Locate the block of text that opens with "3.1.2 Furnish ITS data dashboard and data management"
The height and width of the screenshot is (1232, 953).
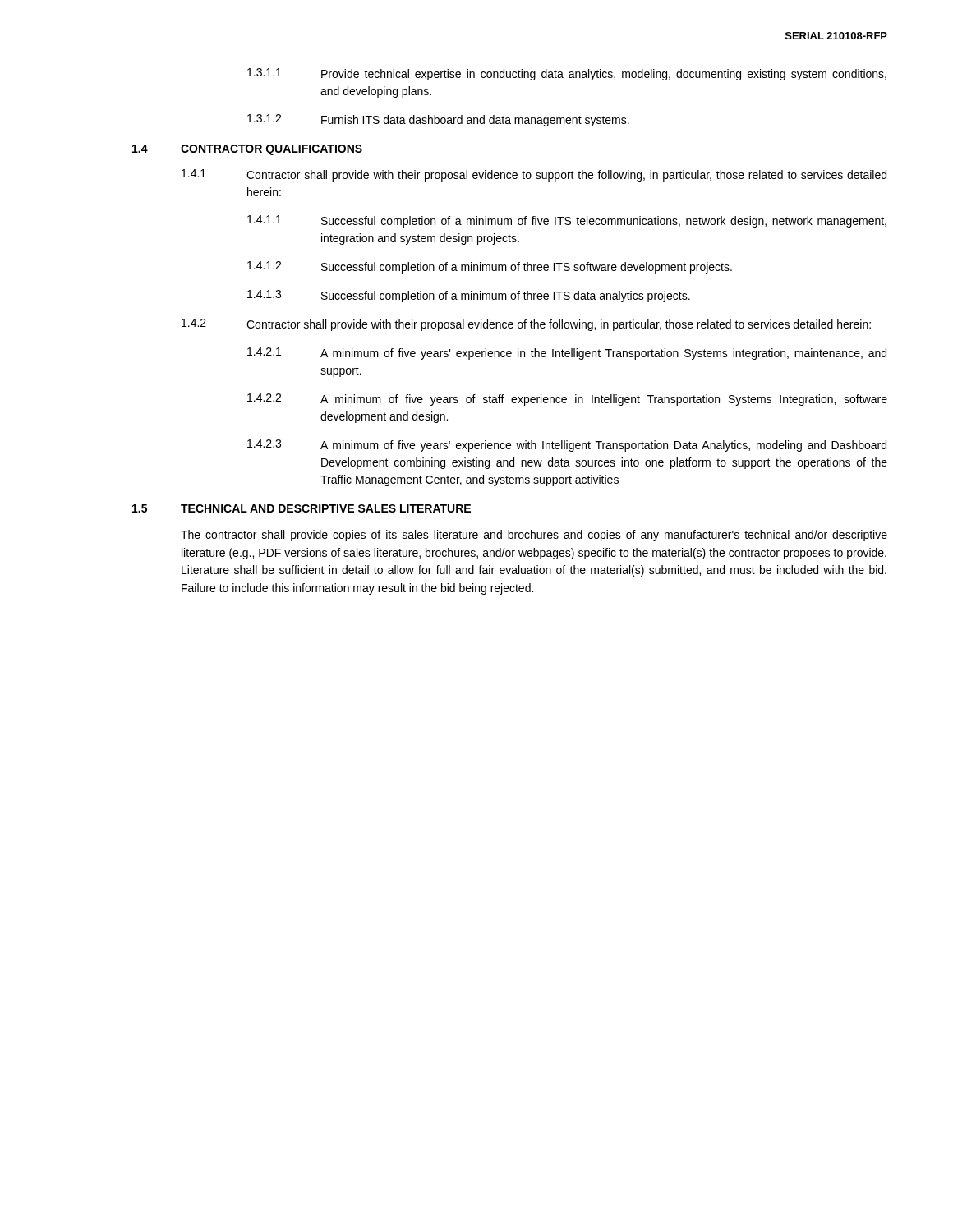coord(567,120)
